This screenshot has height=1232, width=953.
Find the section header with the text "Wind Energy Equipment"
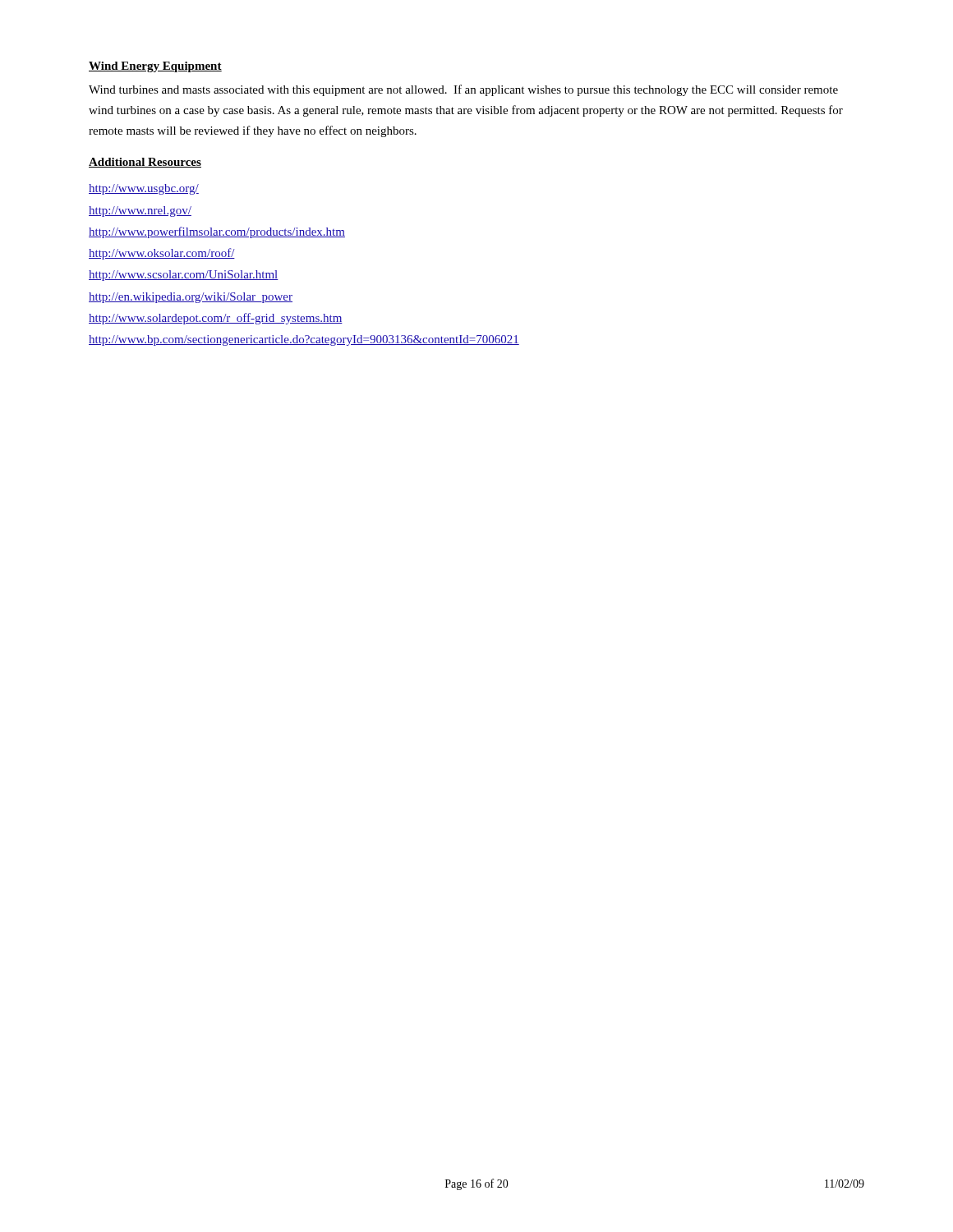click(x=155, y=66)
